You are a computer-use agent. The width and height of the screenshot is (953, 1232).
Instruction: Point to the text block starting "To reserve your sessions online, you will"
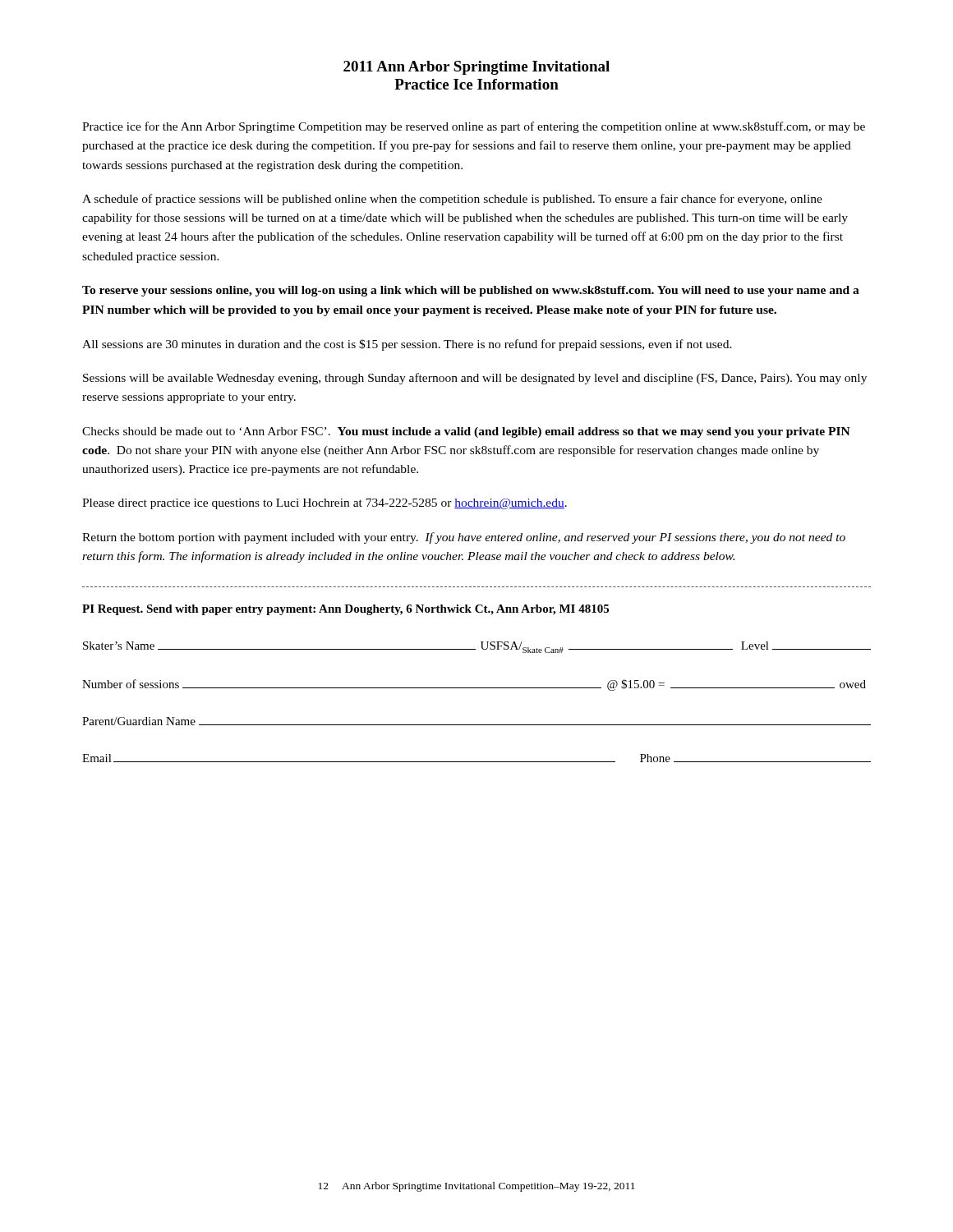tap(471, 299)
